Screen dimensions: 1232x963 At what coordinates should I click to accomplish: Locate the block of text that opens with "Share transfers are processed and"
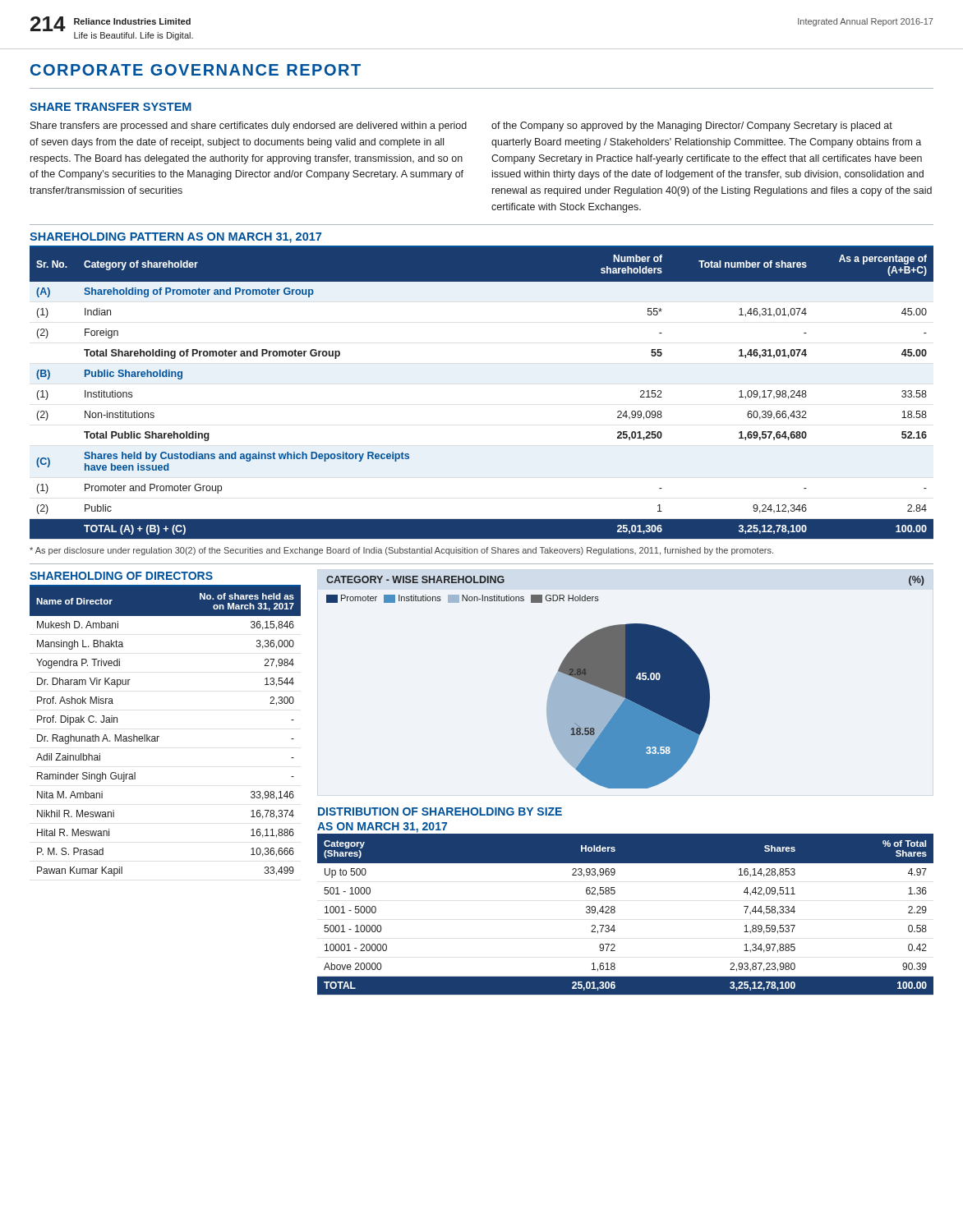tap(248, 158)
